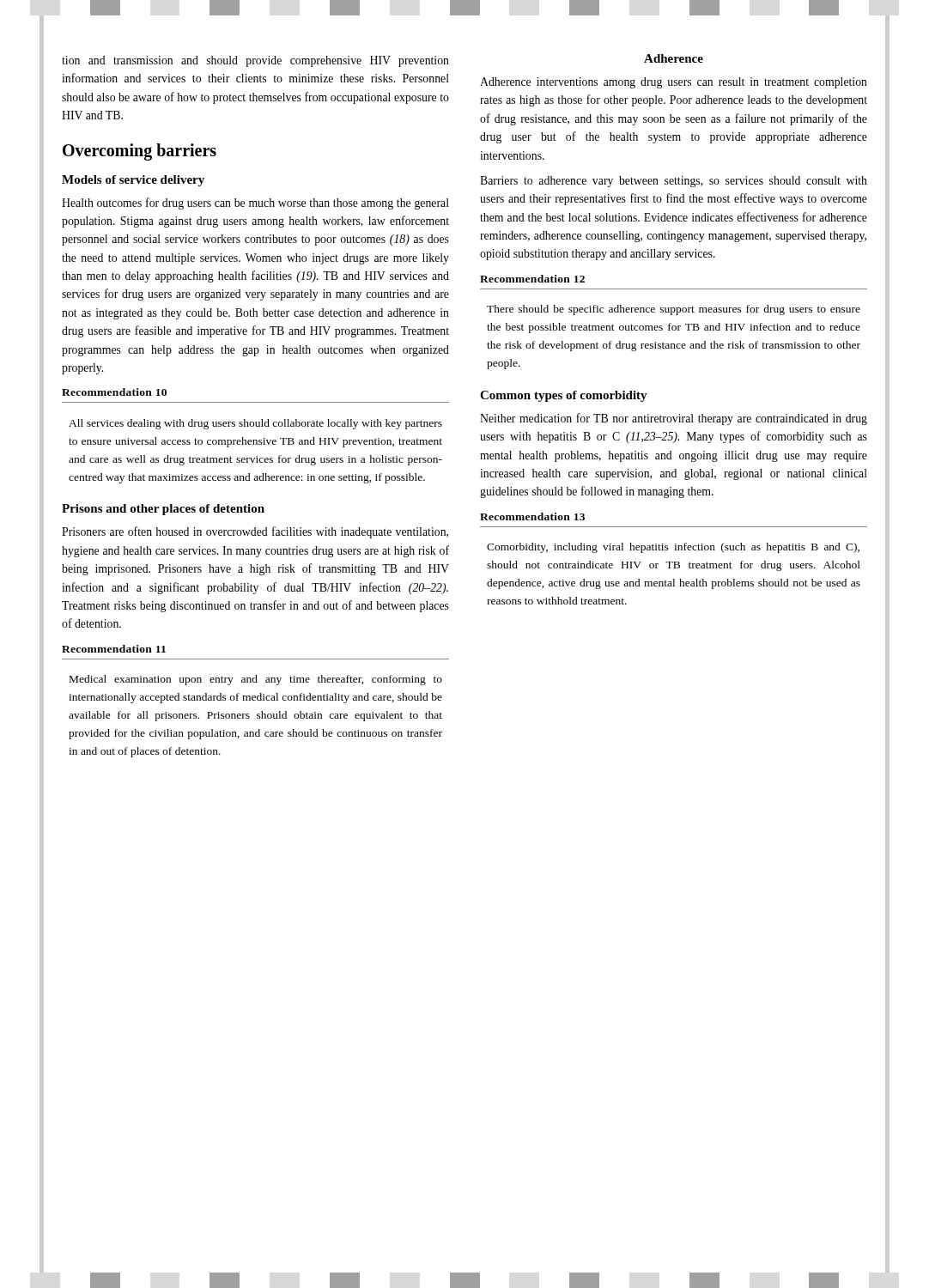Click on the block starting "Recommendation 12"

point(674,281)
